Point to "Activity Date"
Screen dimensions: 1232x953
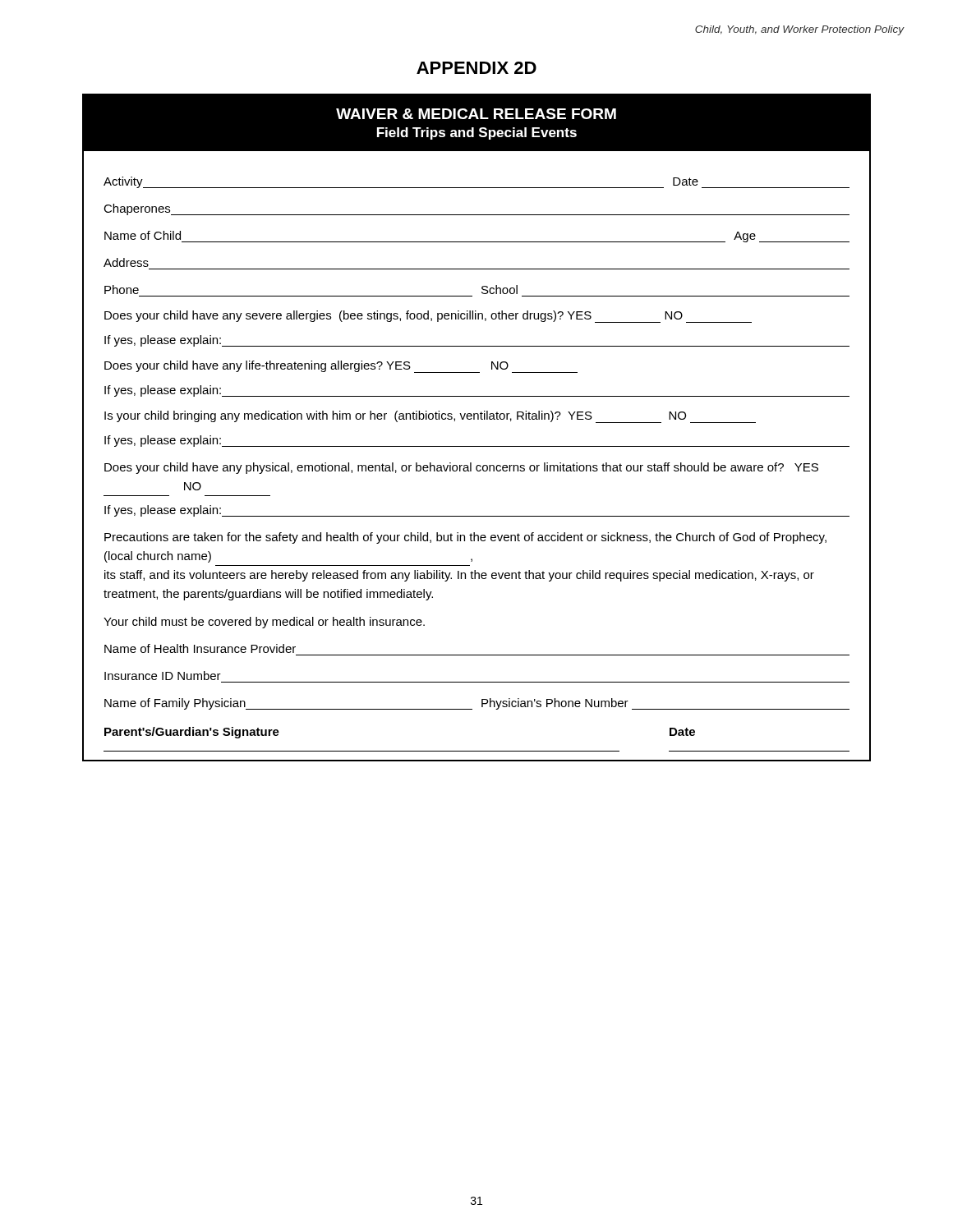click(476, 180)
